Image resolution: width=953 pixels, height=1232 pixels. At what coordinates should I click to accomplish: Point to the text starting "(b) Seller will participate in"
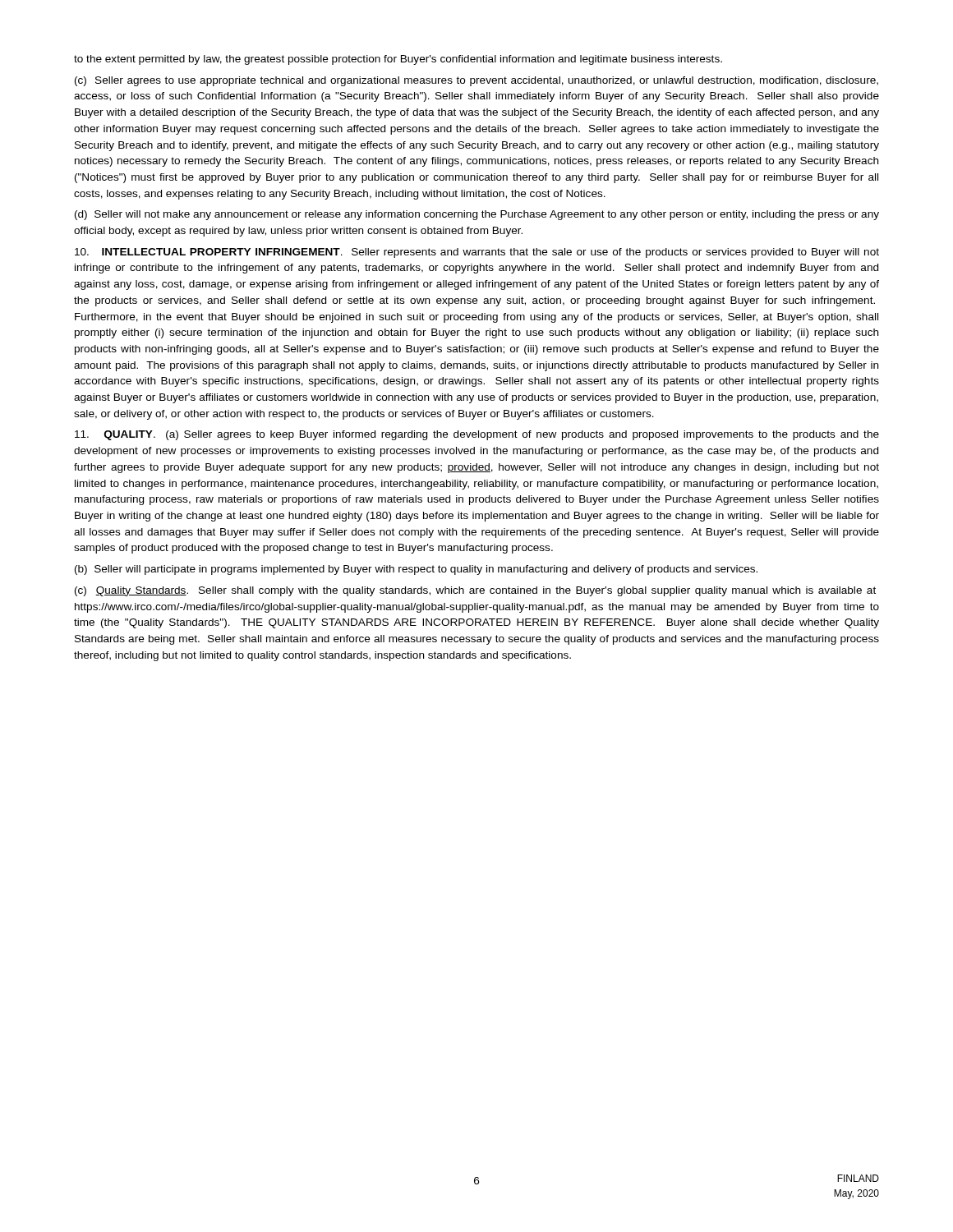pos(416,569)
